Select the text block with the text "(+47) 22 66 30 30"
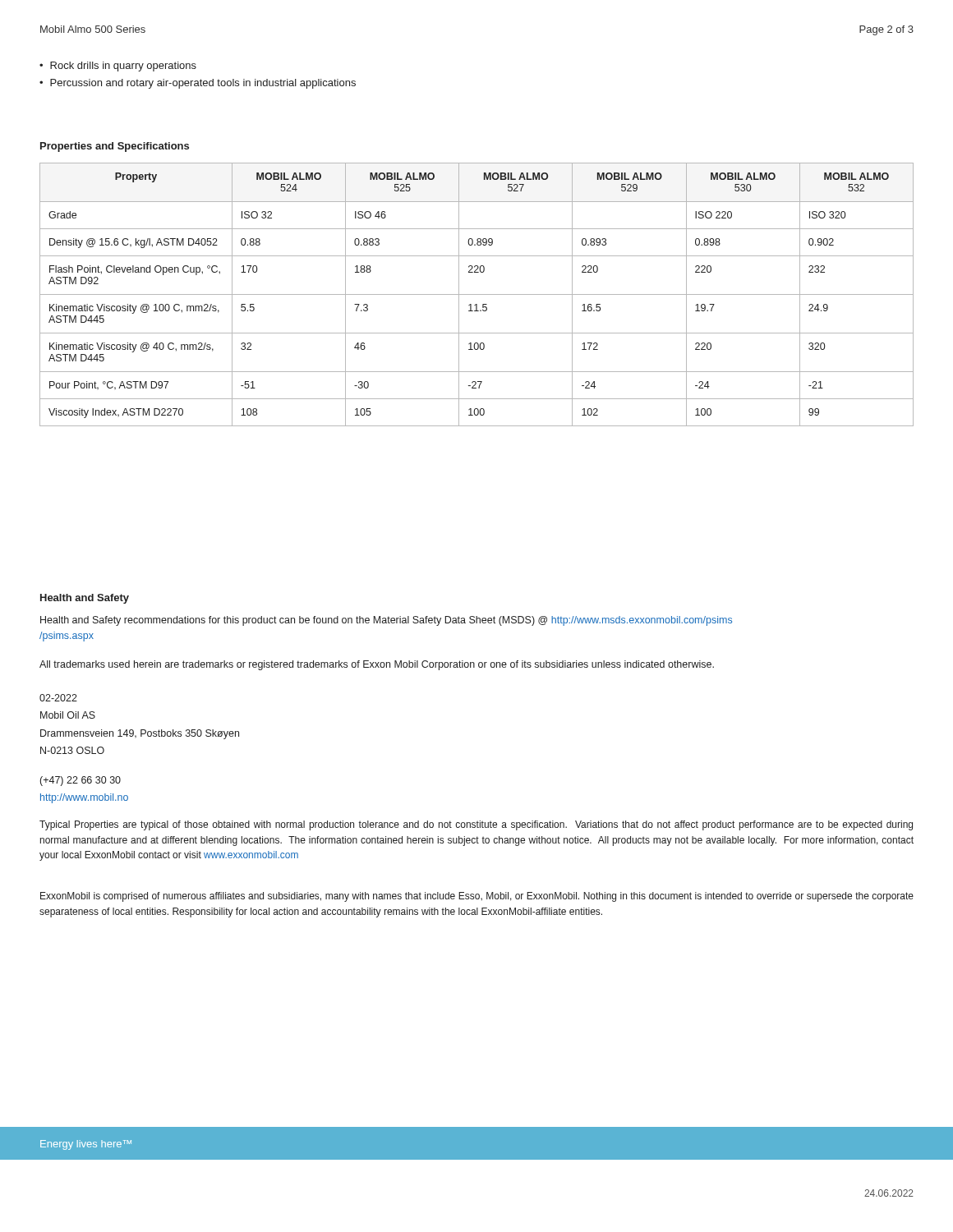953x1232 pixels. coord(84,789)
